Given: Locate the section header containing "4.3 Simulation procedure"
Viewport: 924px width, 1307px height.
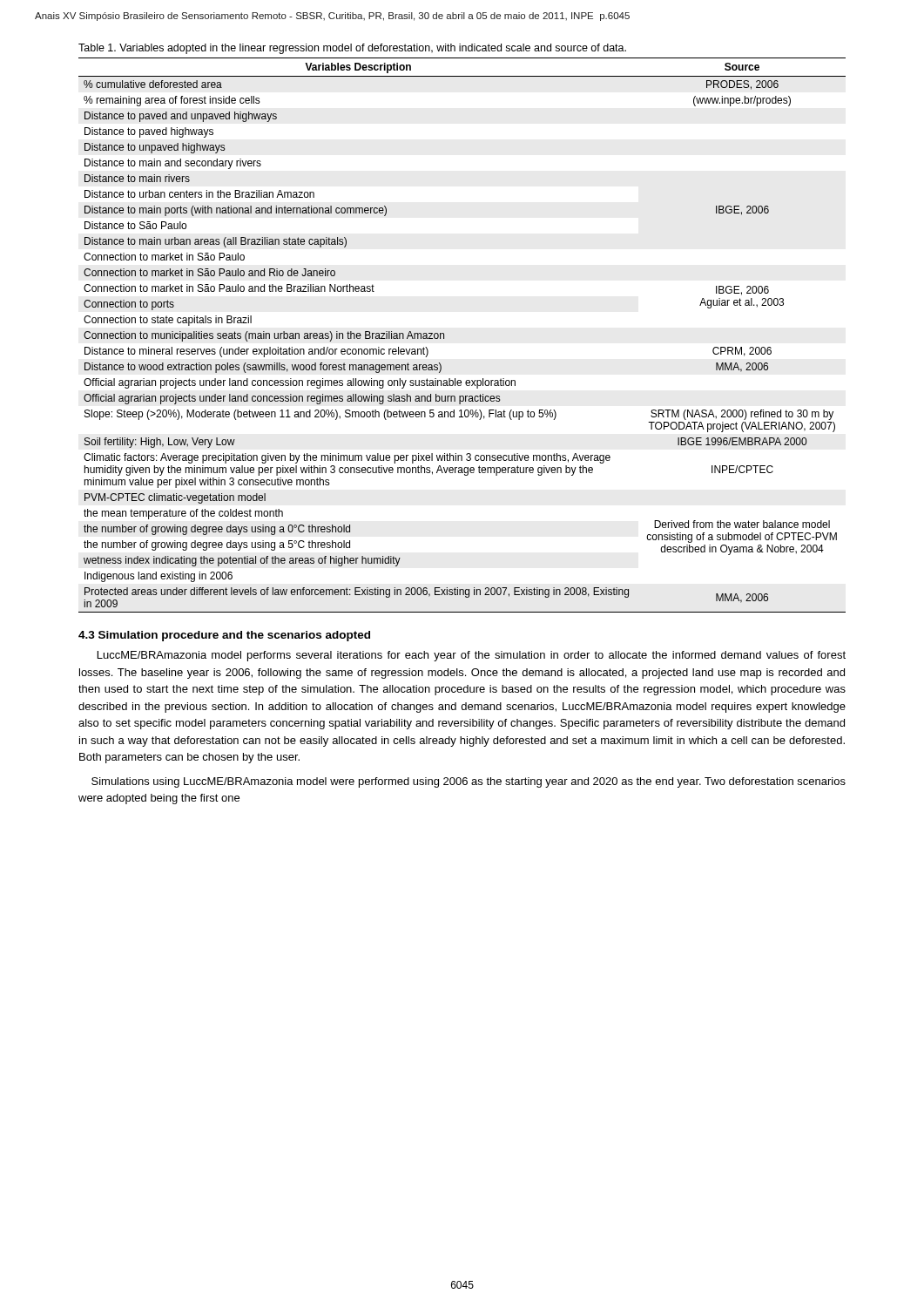Looking at the screenshot, I should 225,635.
